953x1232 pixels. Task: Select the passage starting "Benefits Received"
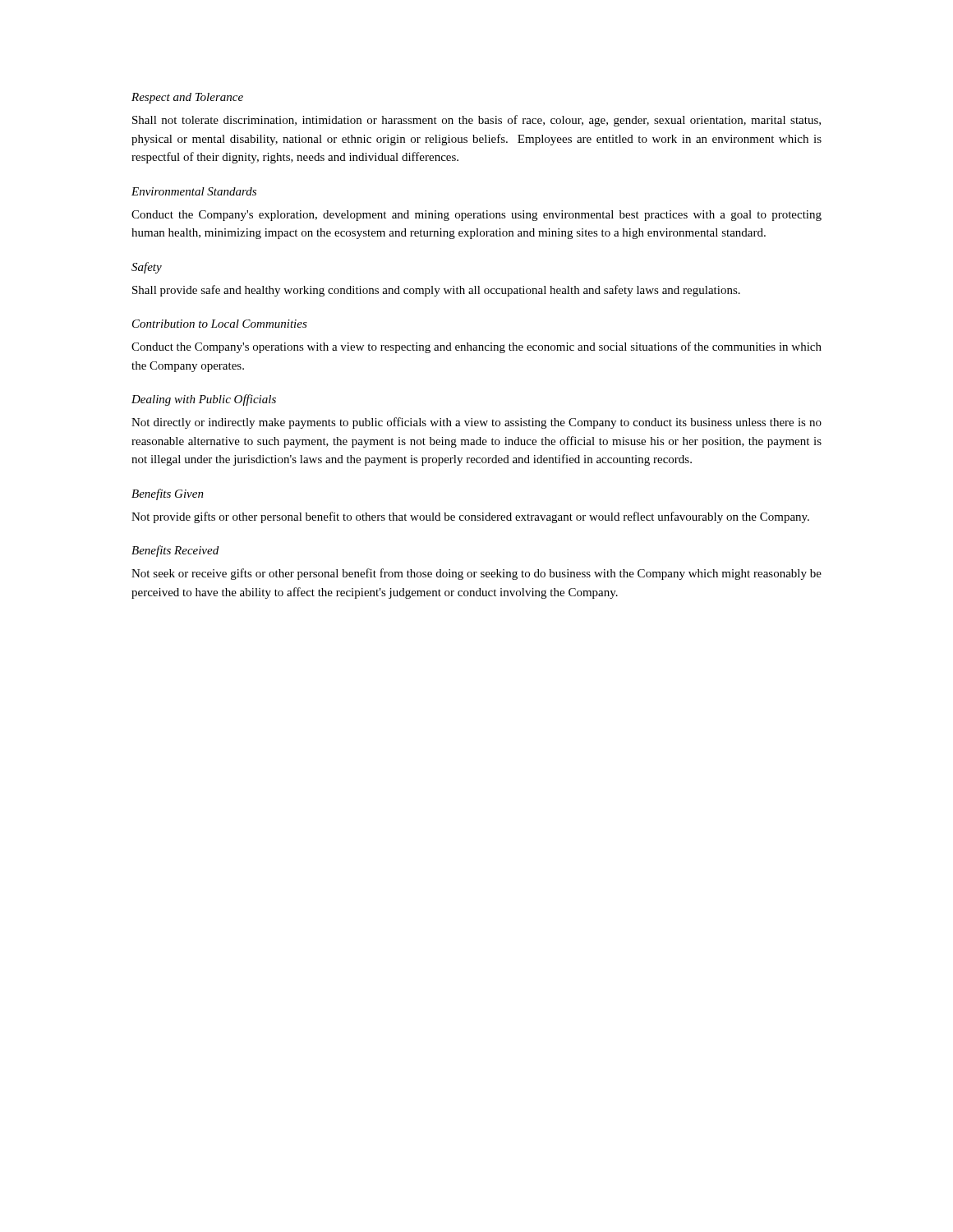(x=175, y=550)
